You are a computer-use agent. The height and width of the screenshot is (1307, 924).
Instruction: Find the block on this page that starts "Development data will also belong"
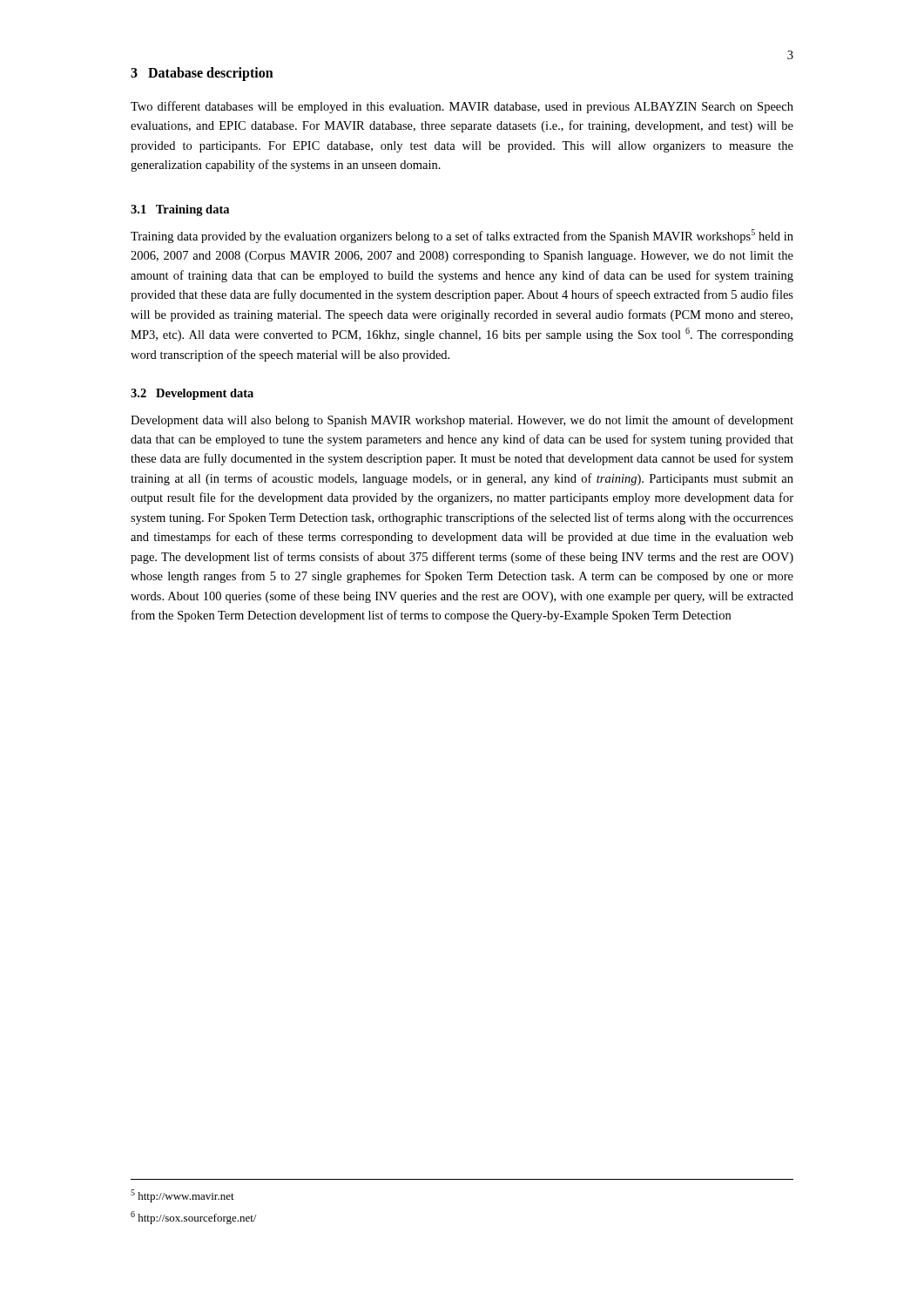point(462,518)
